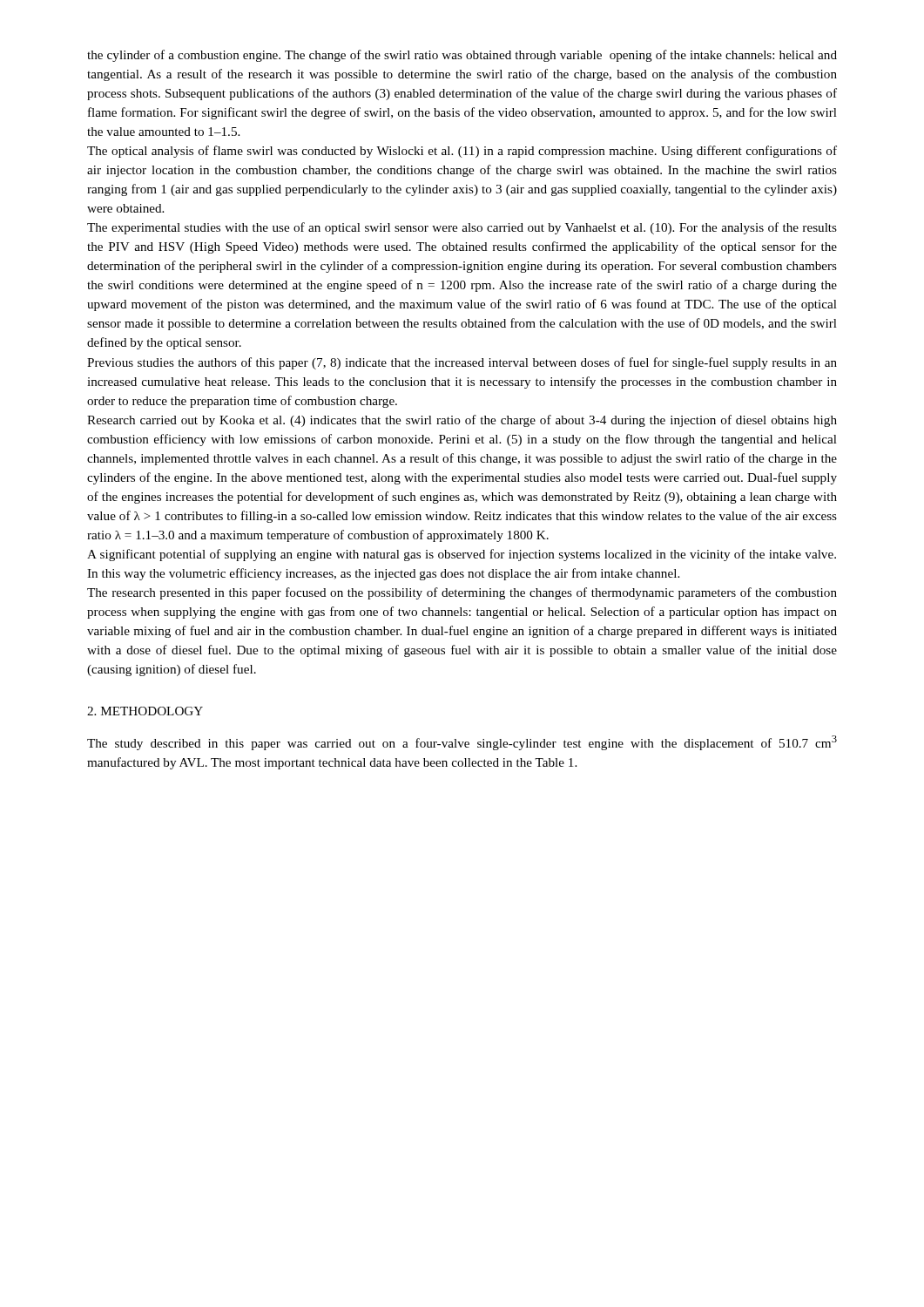Find the text block containing "The optical analysis of flame swirl was"
The image size is (924, 1307).
pyautogui.click(x=462, y=180)
